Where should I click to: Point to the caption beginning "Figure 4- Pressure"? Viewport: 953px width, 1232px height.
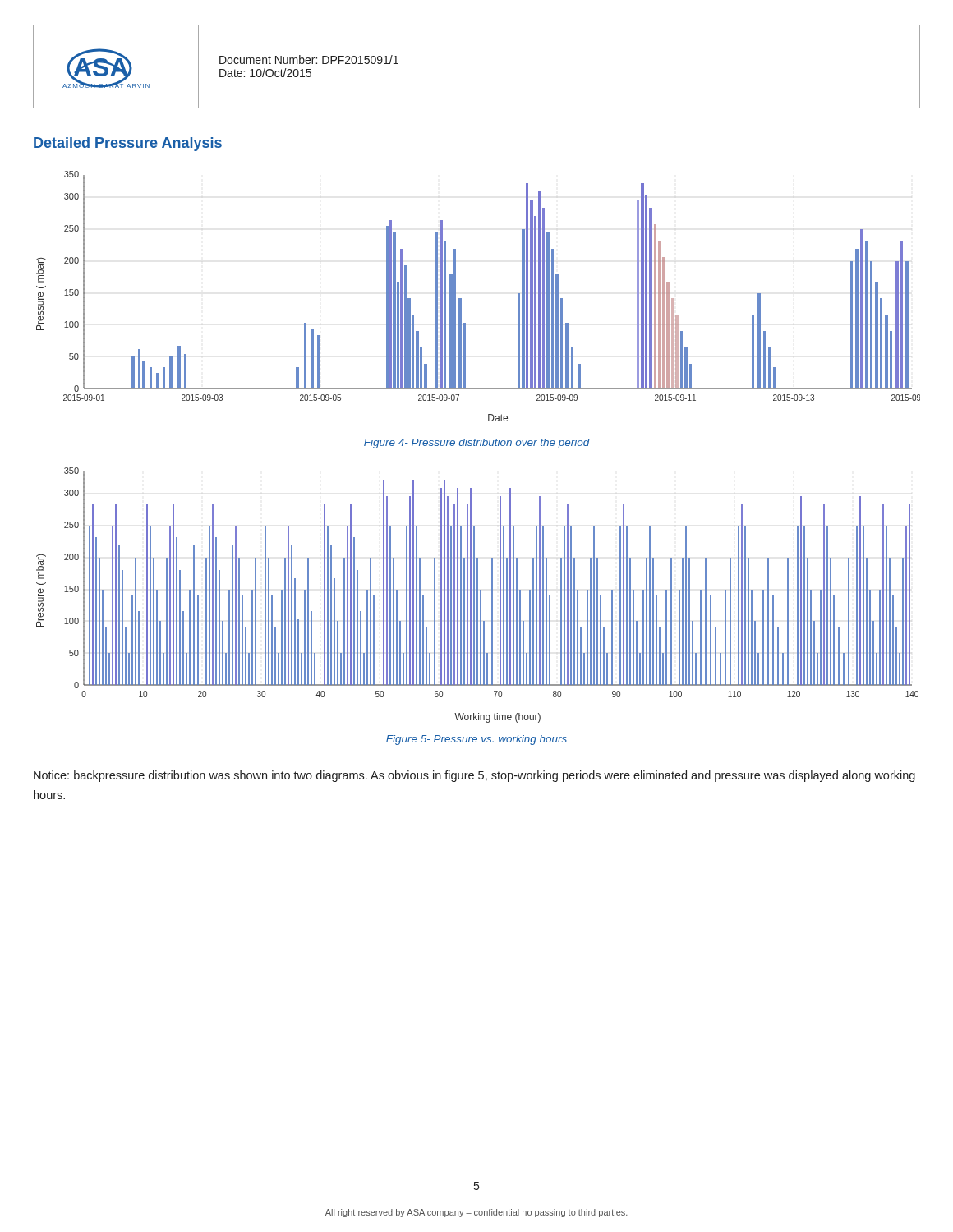pyautogui.click(x=476, y=442)
